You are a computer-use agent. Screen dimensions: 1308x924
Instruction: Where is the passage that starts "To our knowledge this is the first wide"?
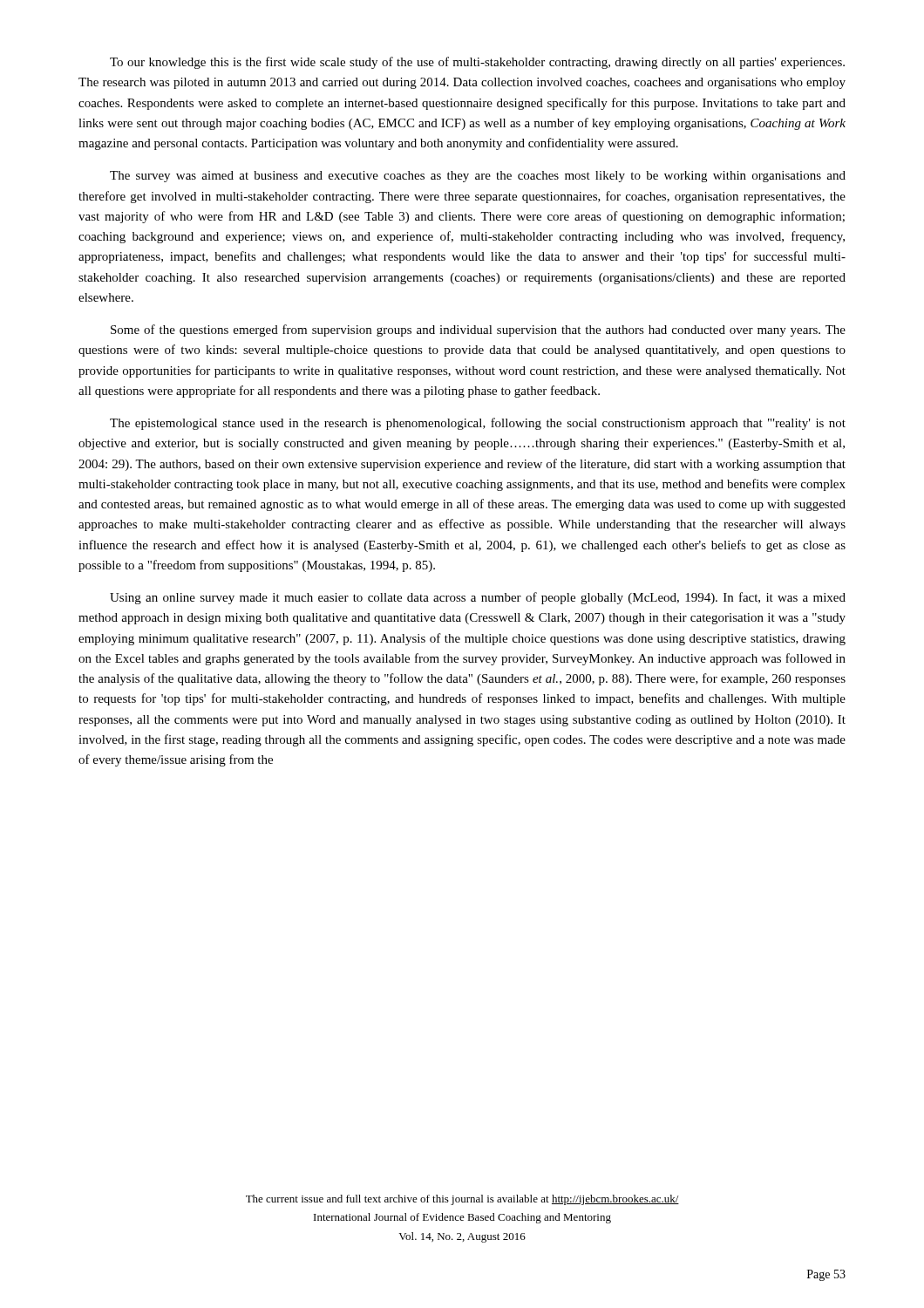462,102
